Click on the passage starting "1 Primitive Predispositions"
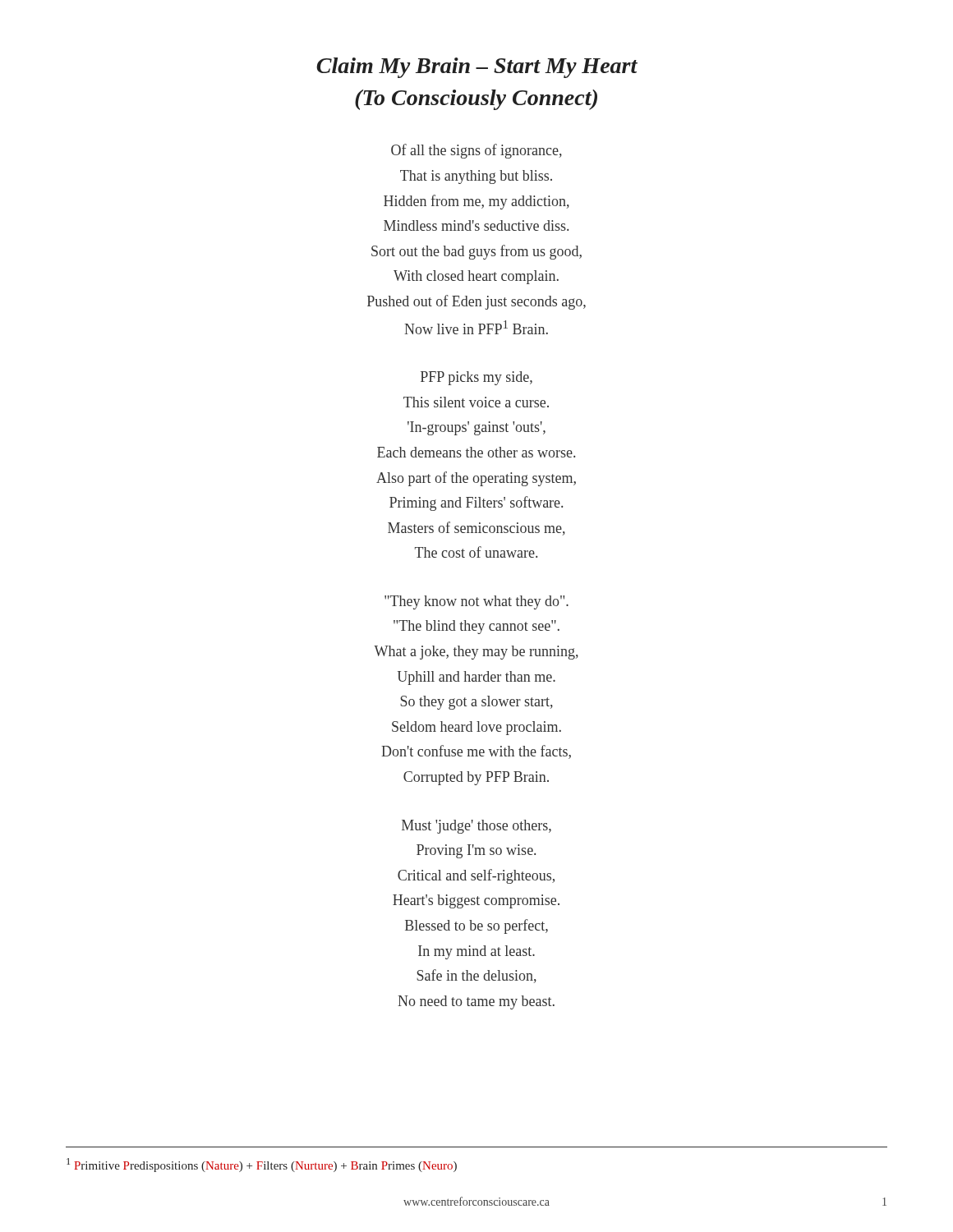The height and width of the screenshot is (1232, 953). point(262,1165)
